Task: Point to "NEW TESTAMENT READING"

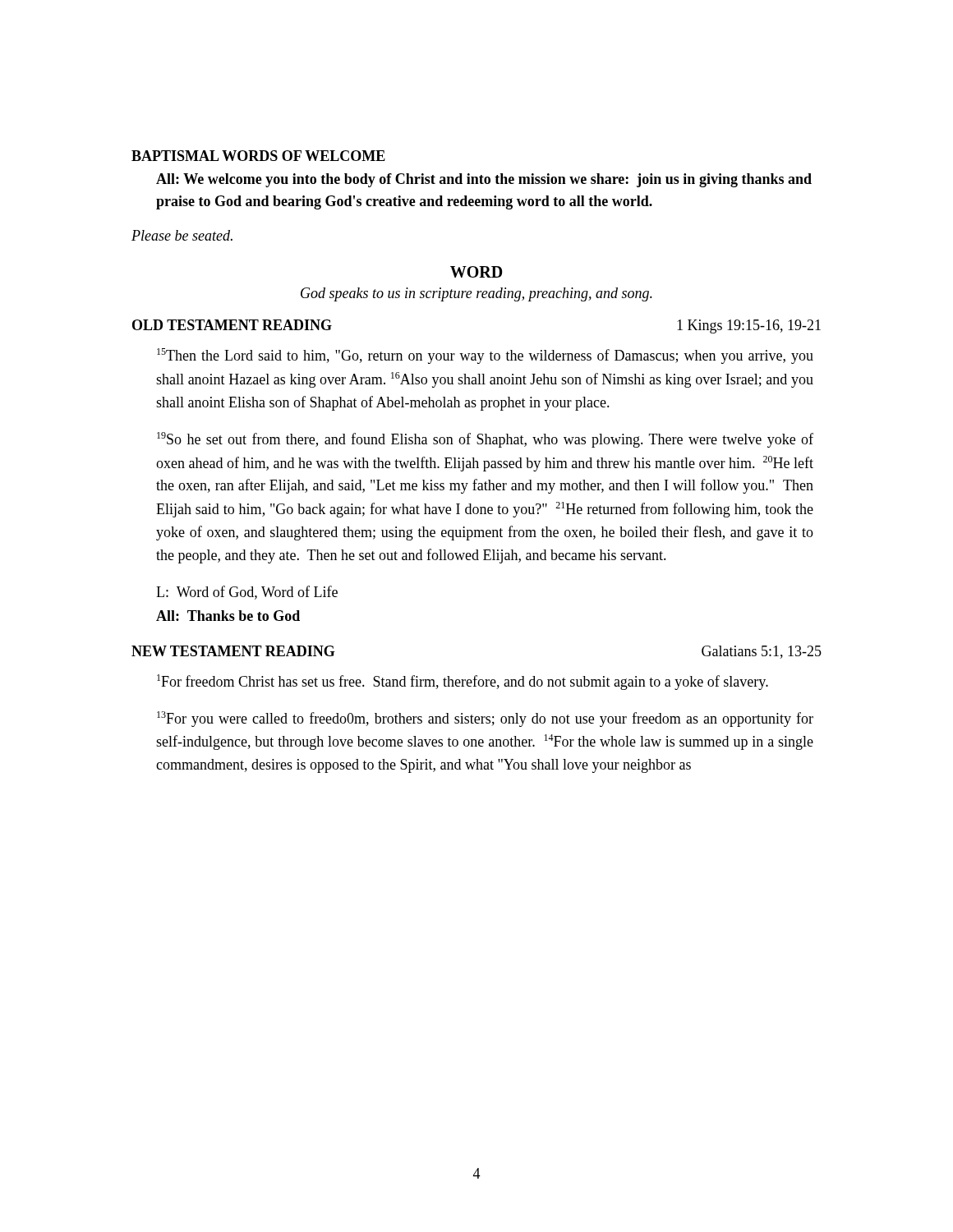Action: [233, 651]
